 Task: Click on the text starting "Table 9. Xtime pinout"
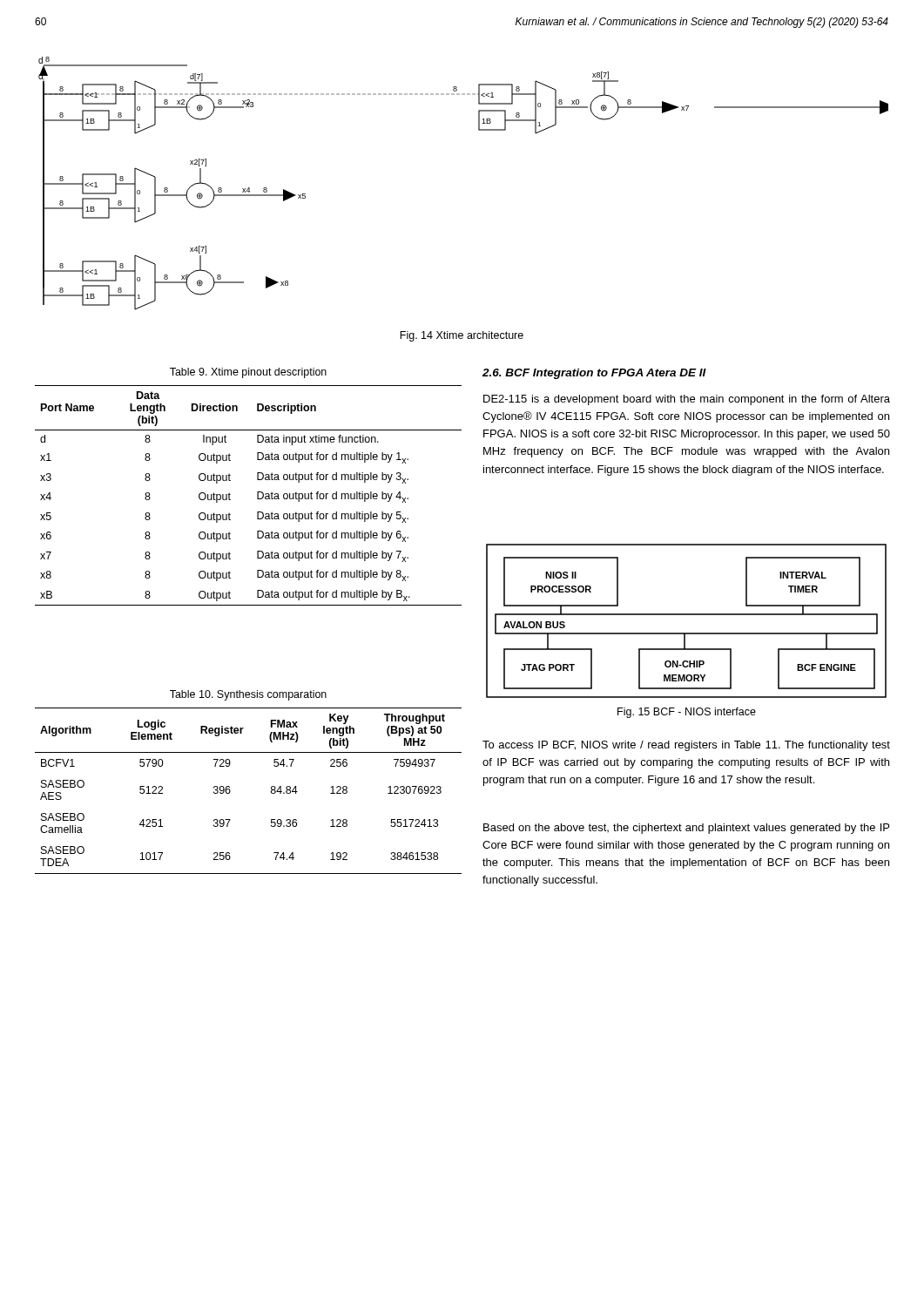coord(248,372)
